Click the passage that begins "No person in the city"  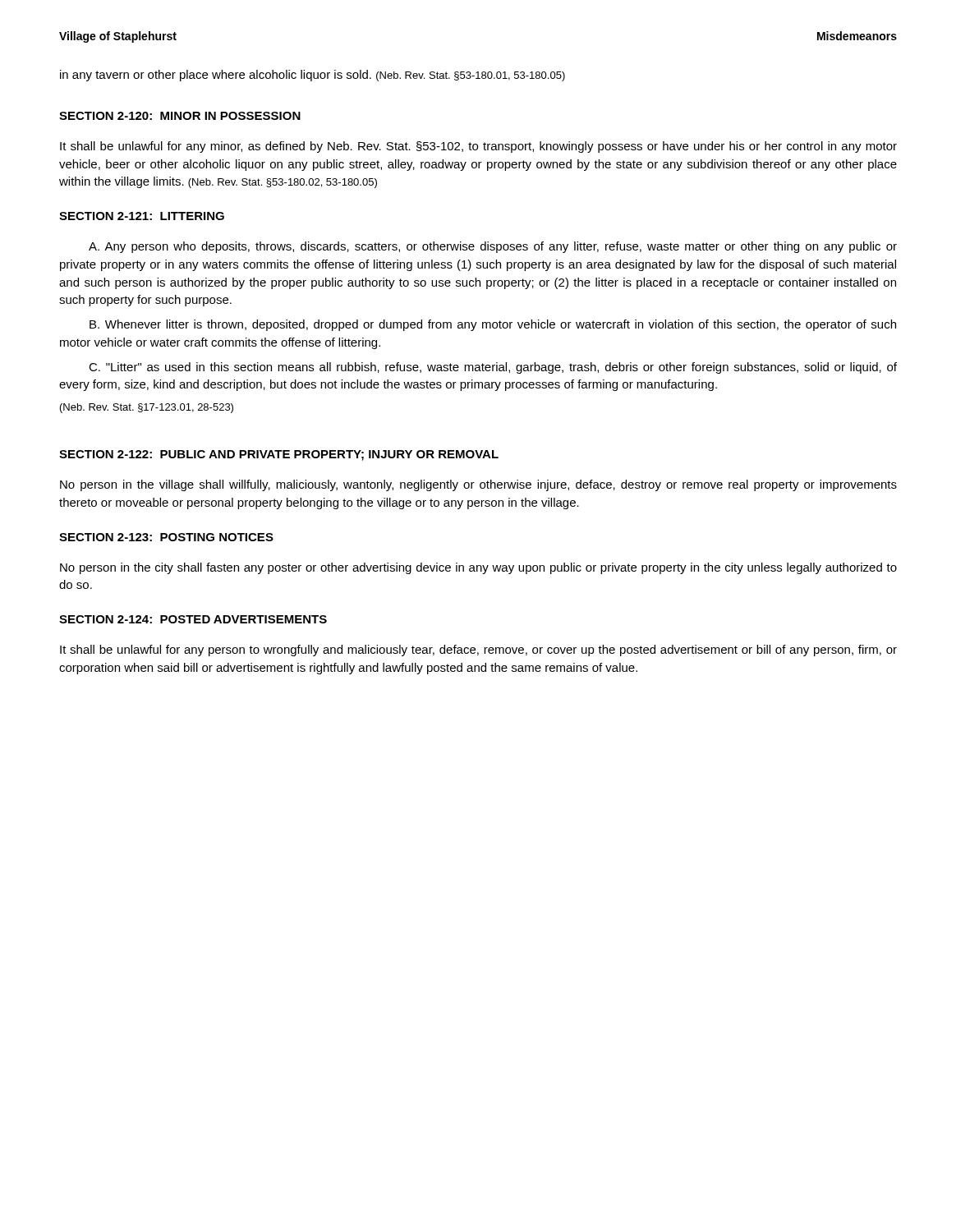(478, 576)
